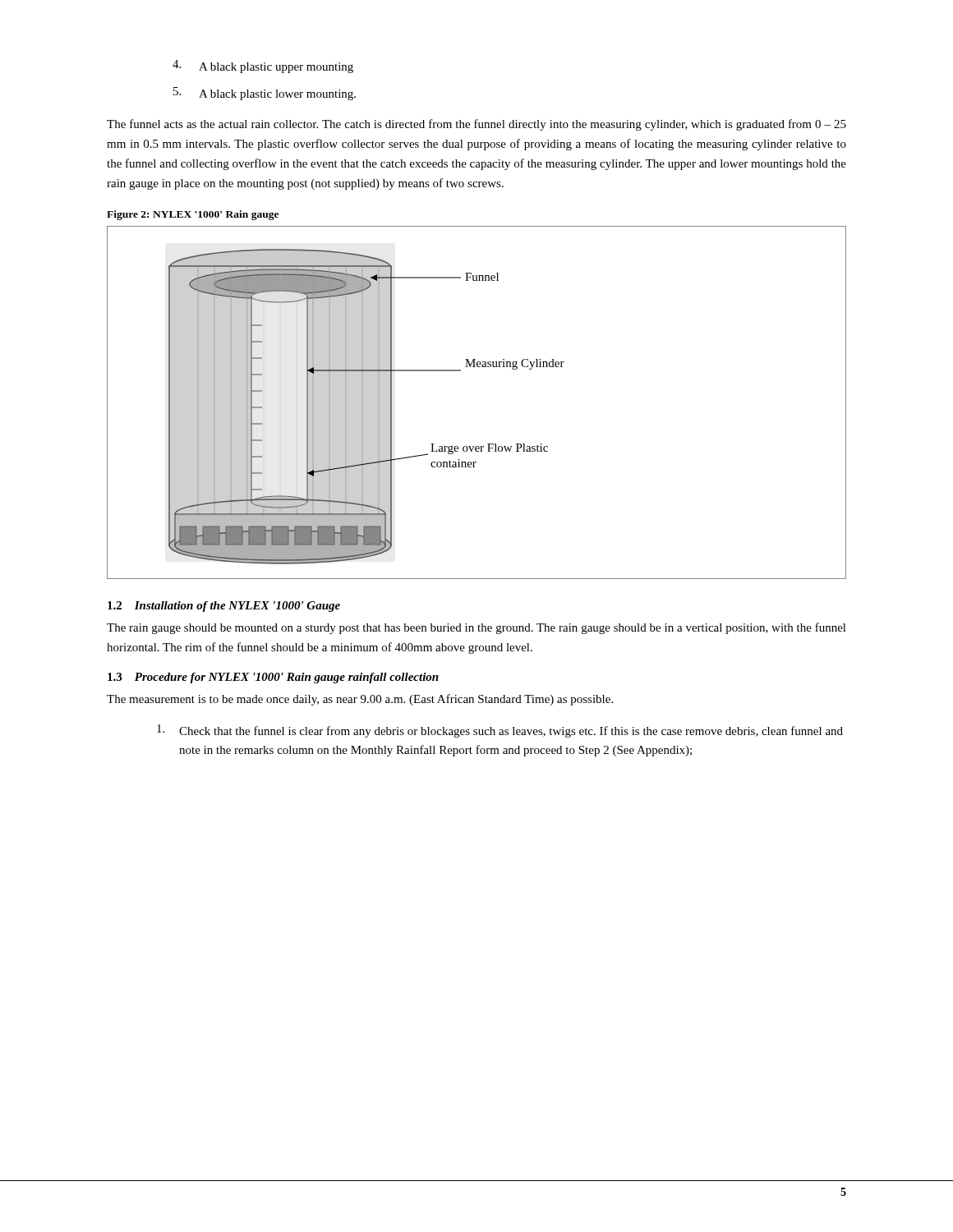Image resolution: width=953 pixels, height=1232 pixels.
Task: Find the element starting "4. A black"
Action: (263, 67)
